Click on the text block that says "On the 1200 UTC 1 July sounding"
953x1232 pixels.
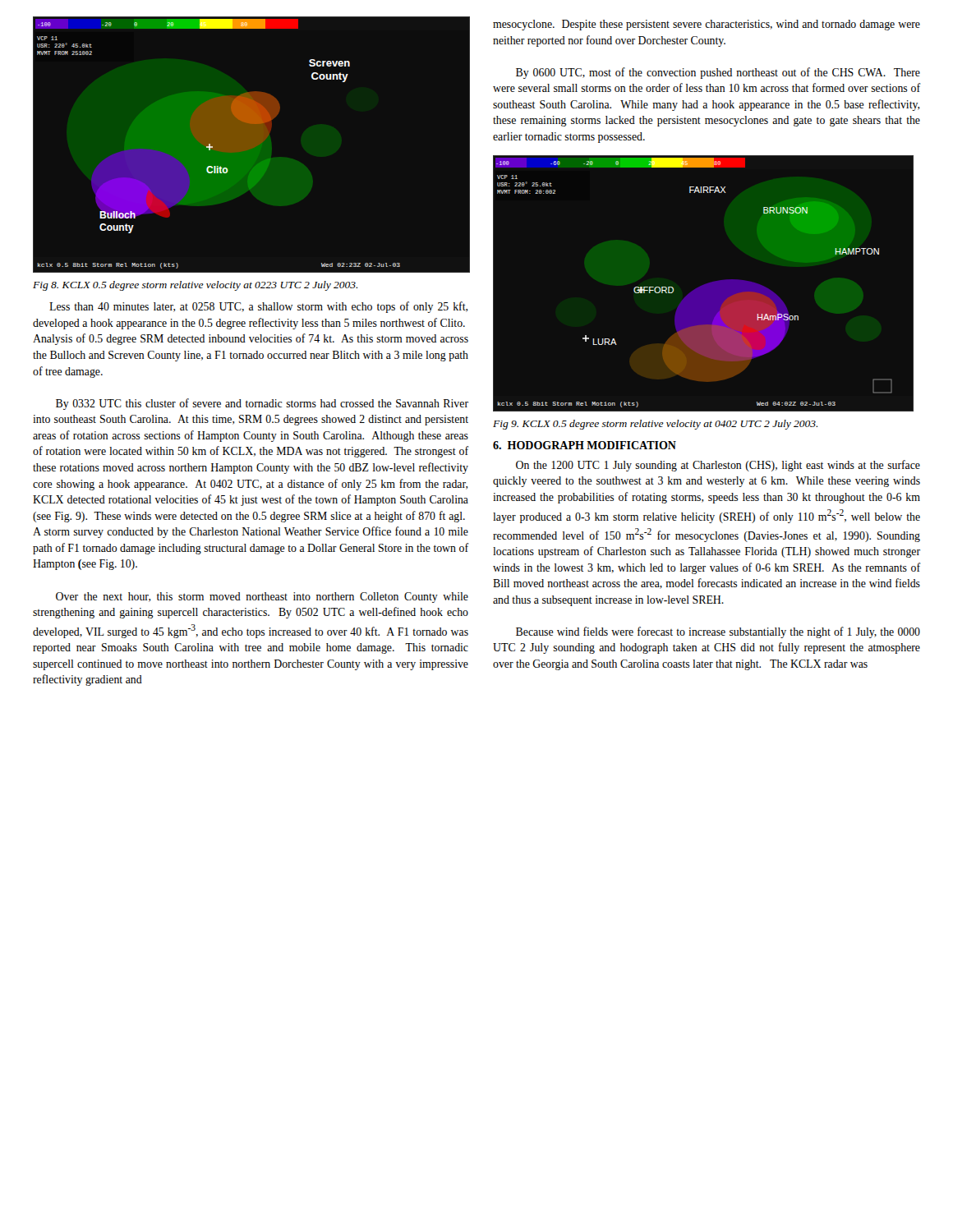point(707,565)
